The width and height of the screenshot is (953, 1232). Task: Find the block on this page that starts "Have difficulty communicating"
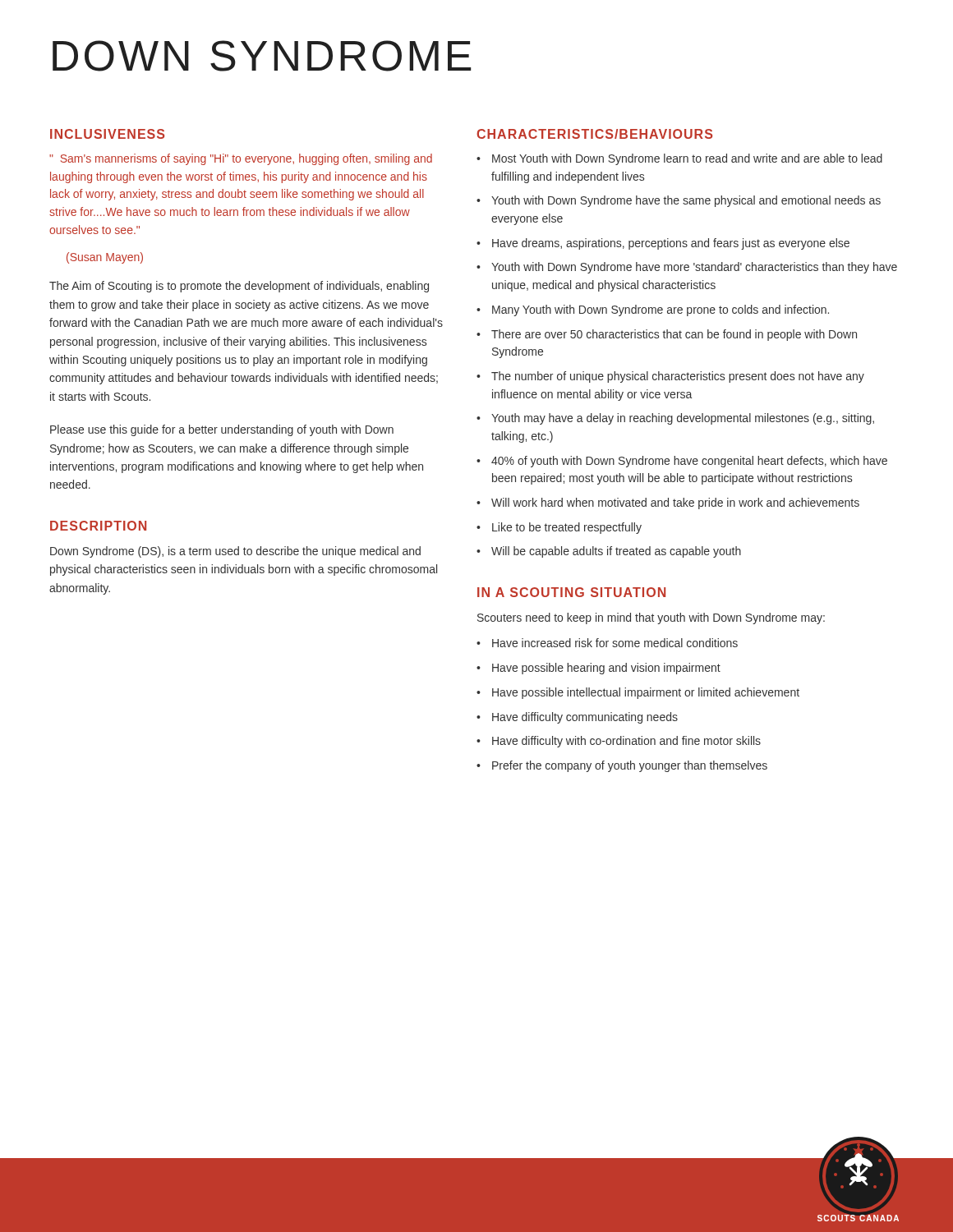[577, 718]
